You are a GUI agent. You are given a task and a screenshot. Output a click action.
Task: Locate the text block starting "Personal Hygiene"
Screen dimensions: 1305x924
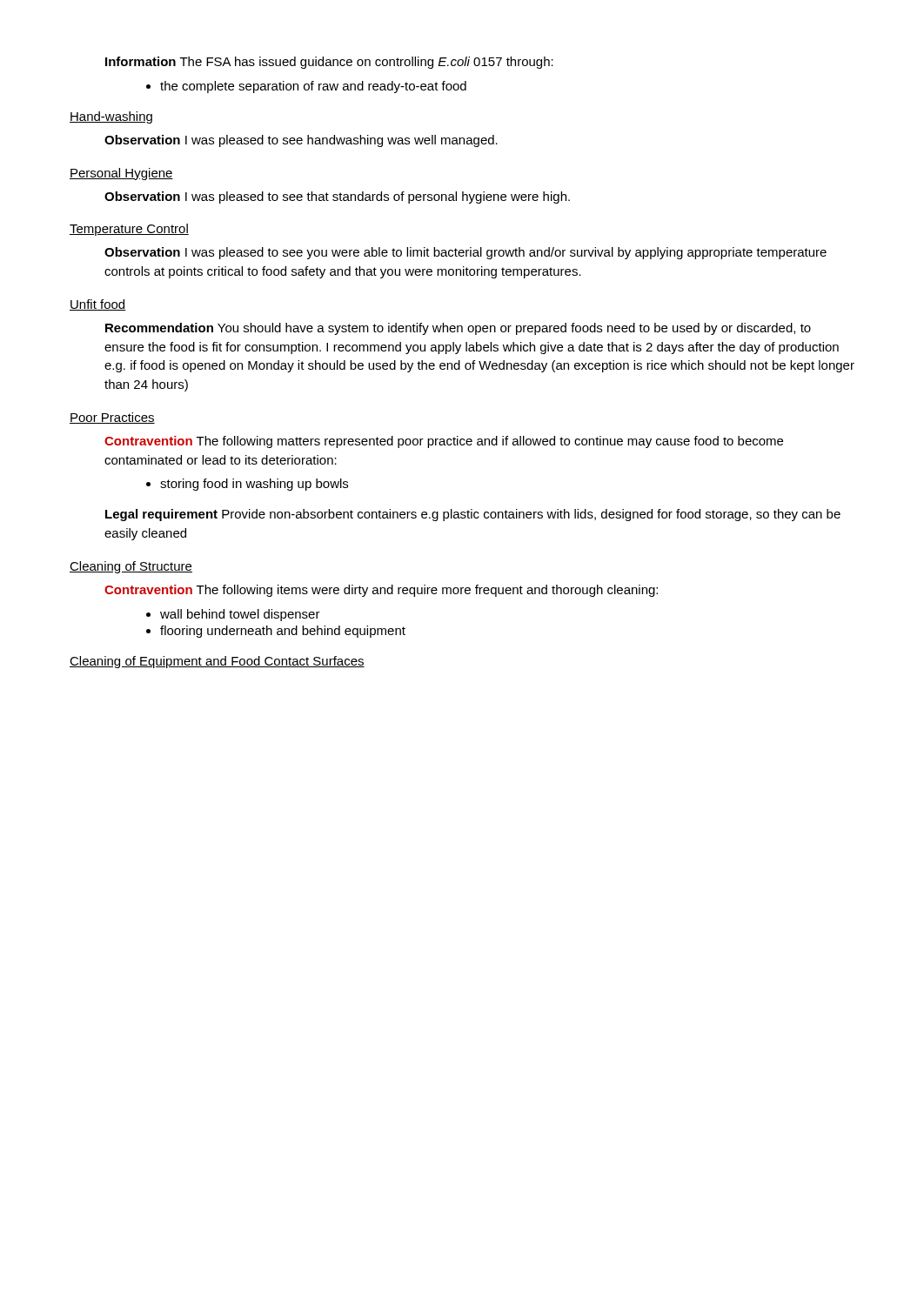coord(121,172)
